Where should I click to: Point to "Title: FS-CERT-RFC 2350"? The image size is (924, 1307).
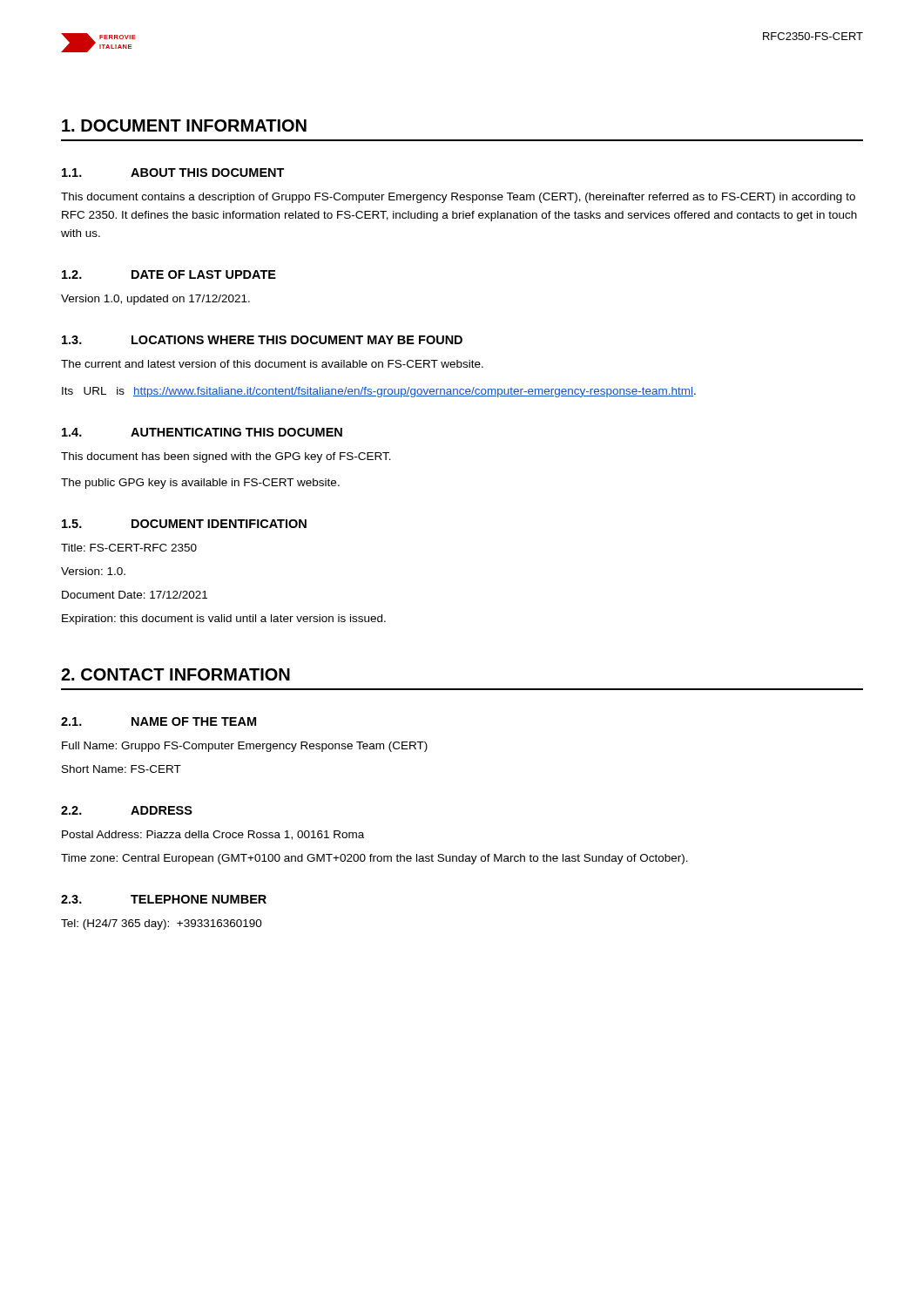coord(129,548)
